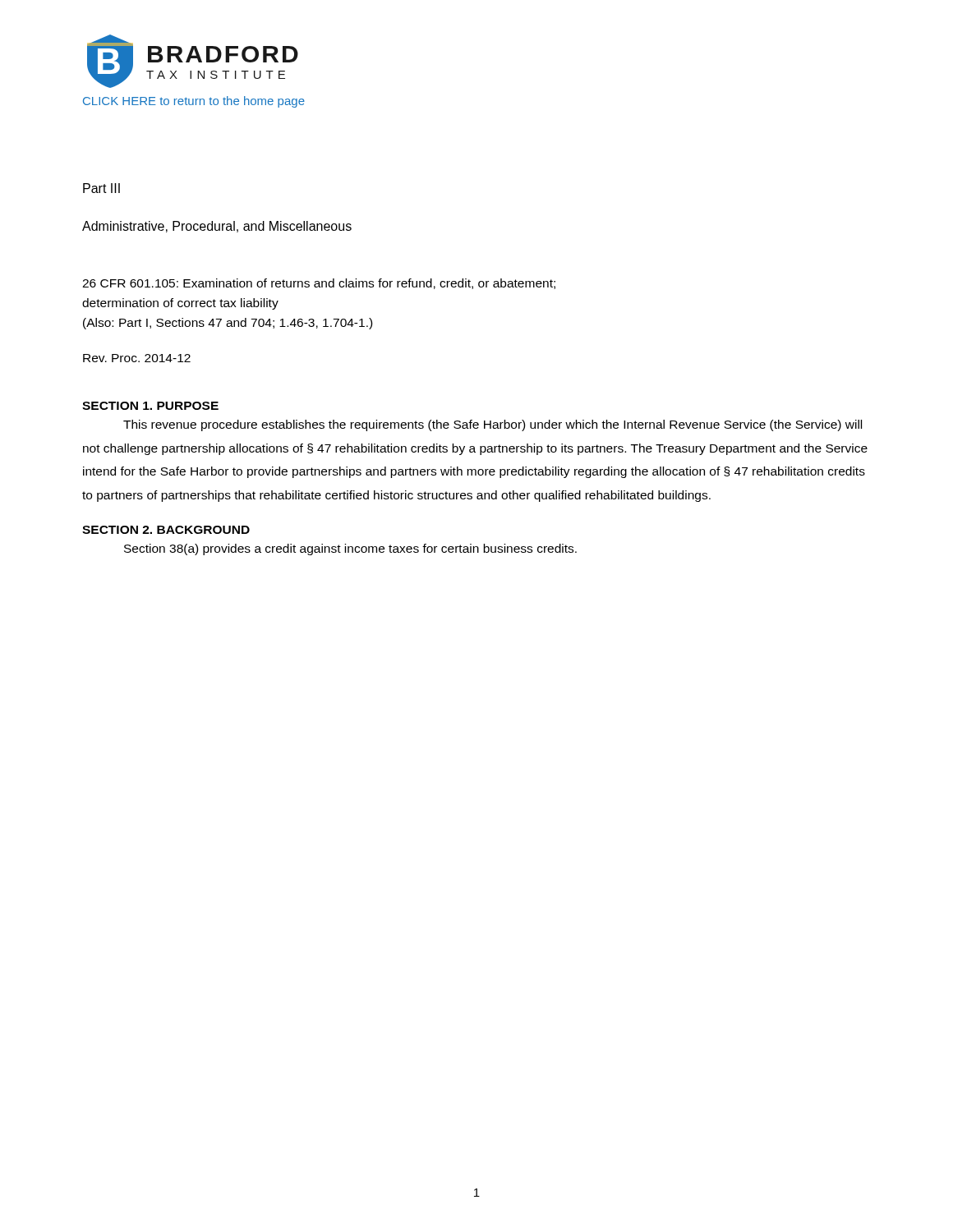The width and height of the screenshot is (953, 1232).
Task: Where is the passage that starts "26 CFR 601.105: Examination of returns and claims"?
Action: (319, 284)
